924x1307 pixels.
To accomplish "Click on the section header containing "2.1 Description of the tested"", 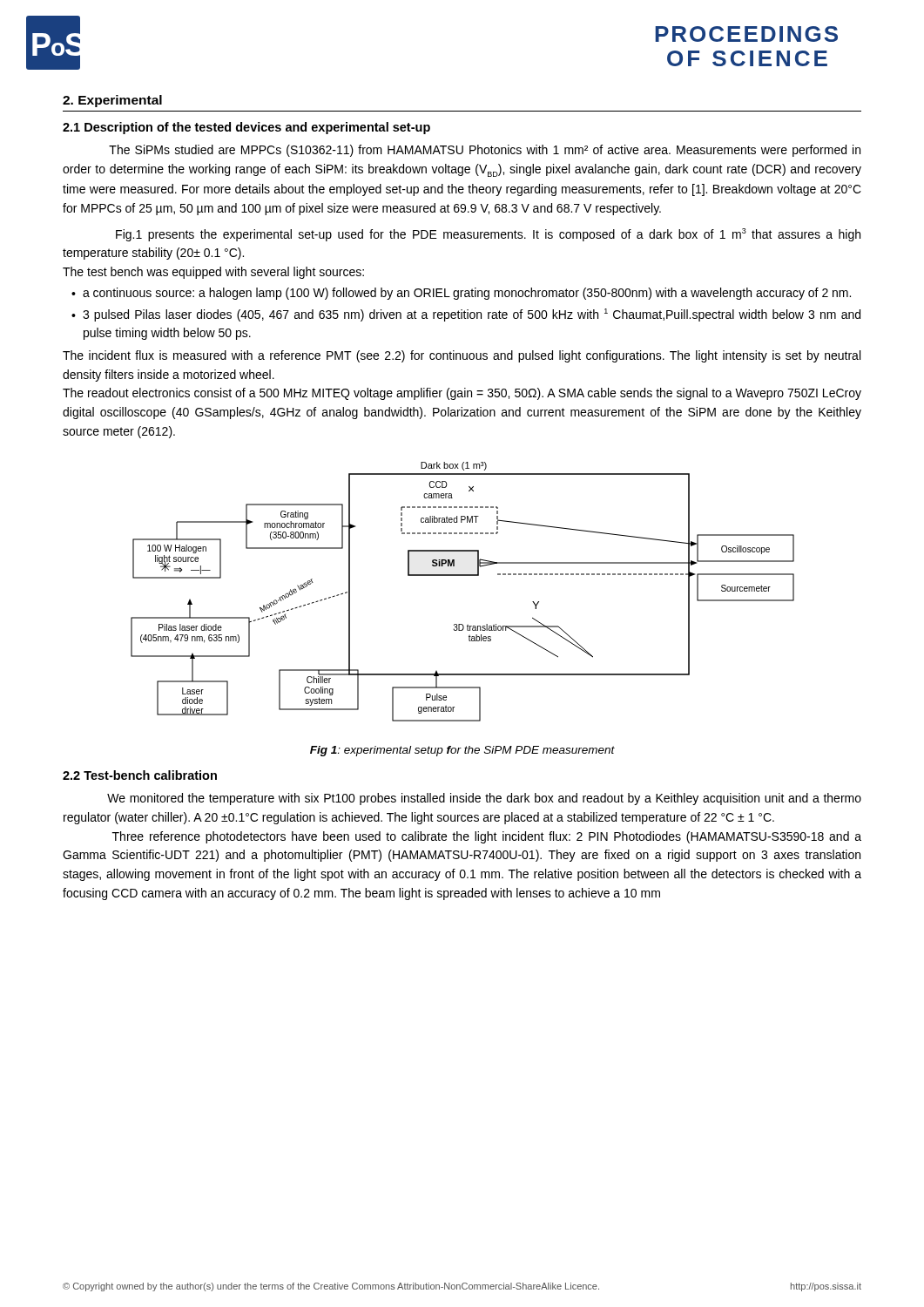I will tap(247, 127).
